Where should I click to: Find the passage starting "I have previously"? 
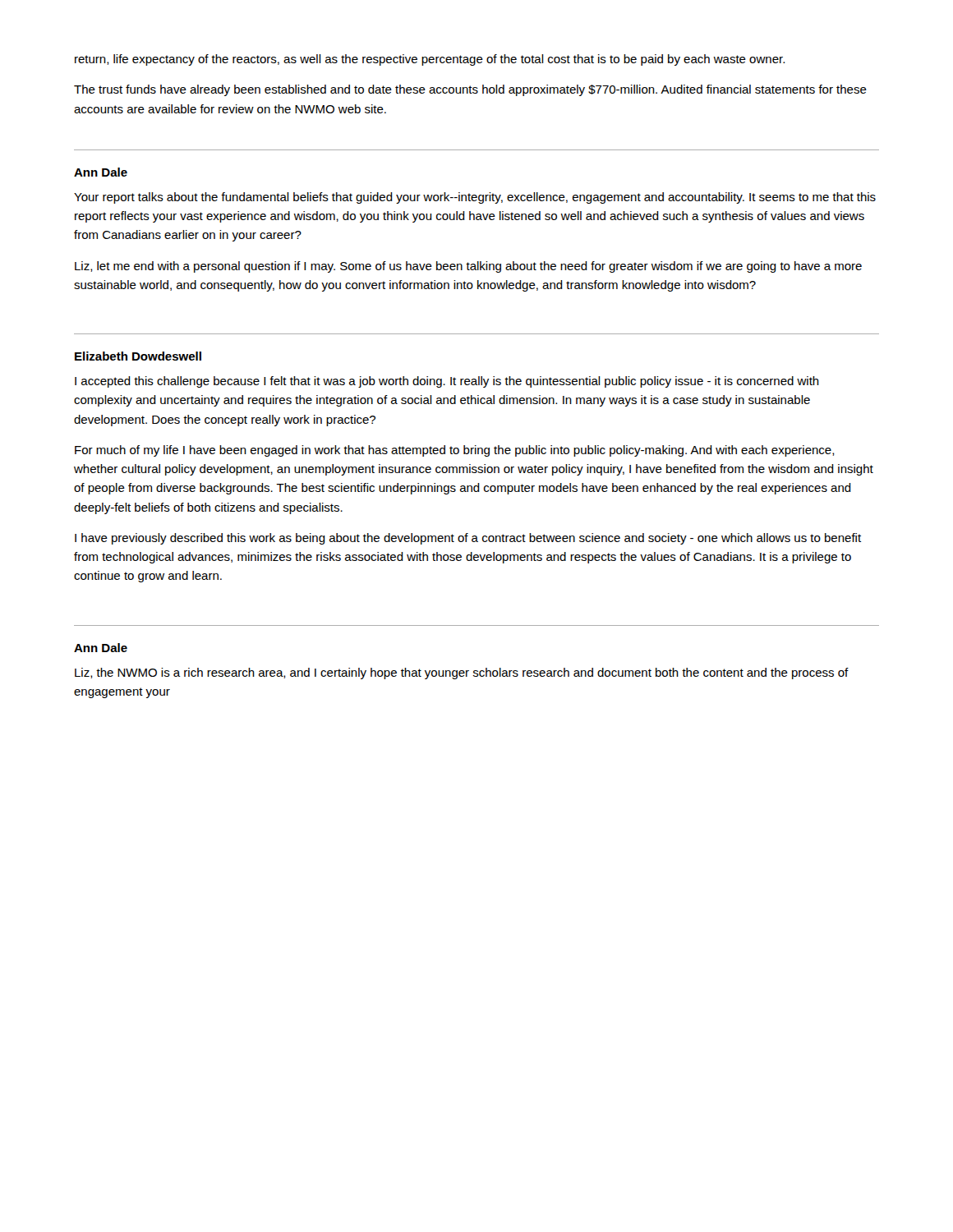467,556
